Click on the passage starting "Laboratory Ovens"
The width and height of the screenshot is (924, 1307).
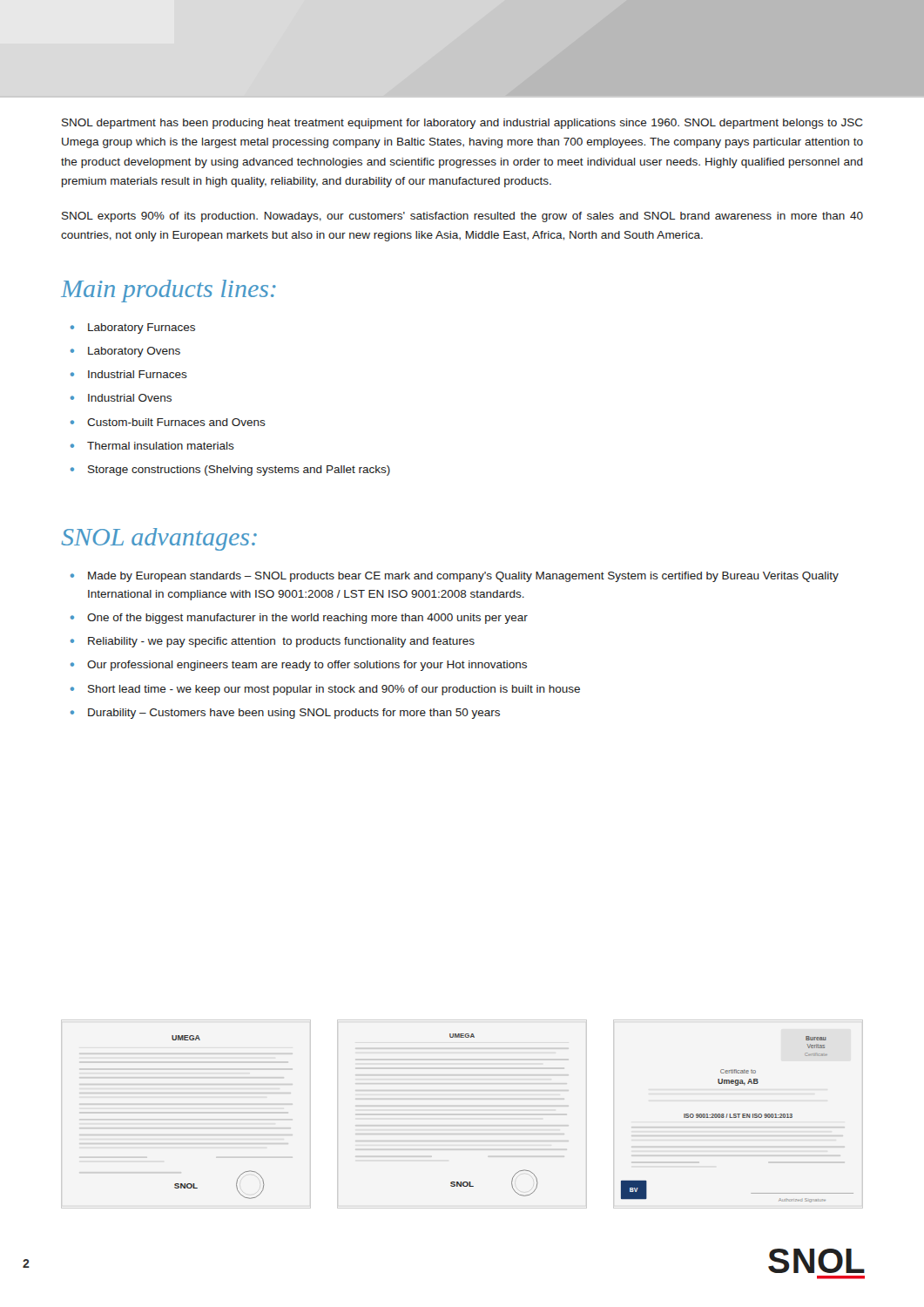pos(134,351)
